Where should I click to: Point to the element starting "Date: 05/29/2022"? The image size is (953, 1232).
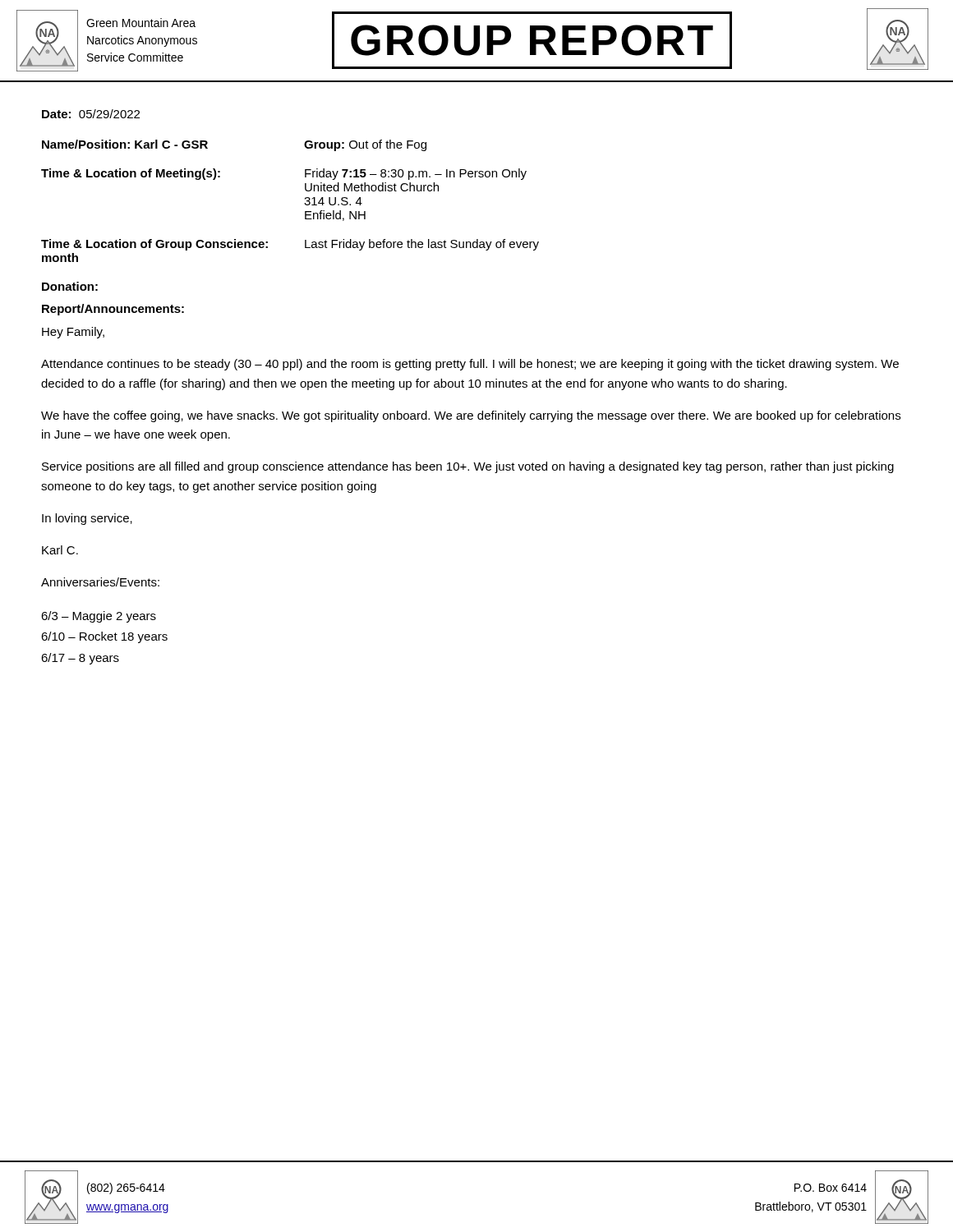91,114
